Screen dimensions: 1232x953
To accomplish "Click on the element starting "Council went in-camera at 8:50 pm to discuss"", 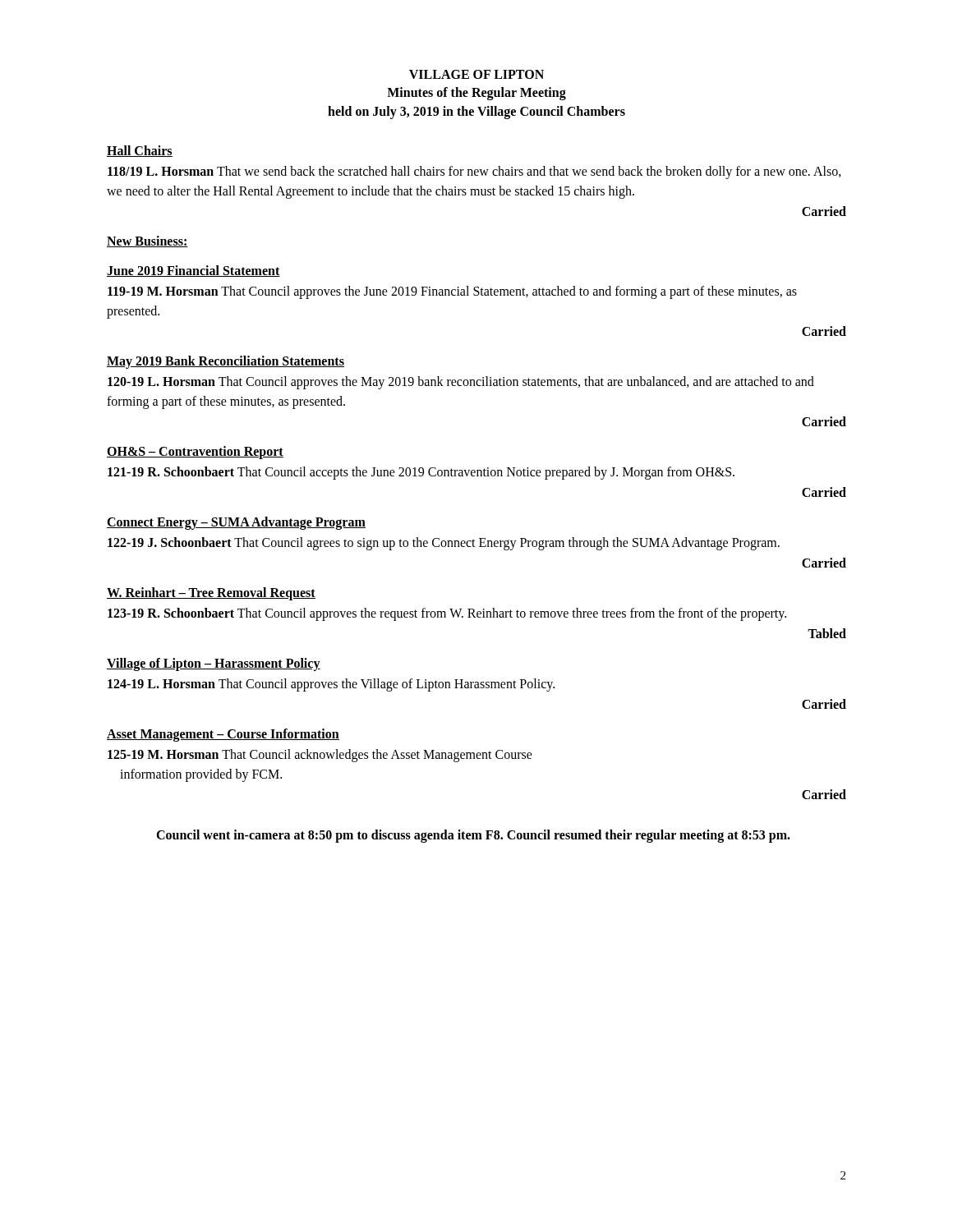I will [x=473, y=835].
